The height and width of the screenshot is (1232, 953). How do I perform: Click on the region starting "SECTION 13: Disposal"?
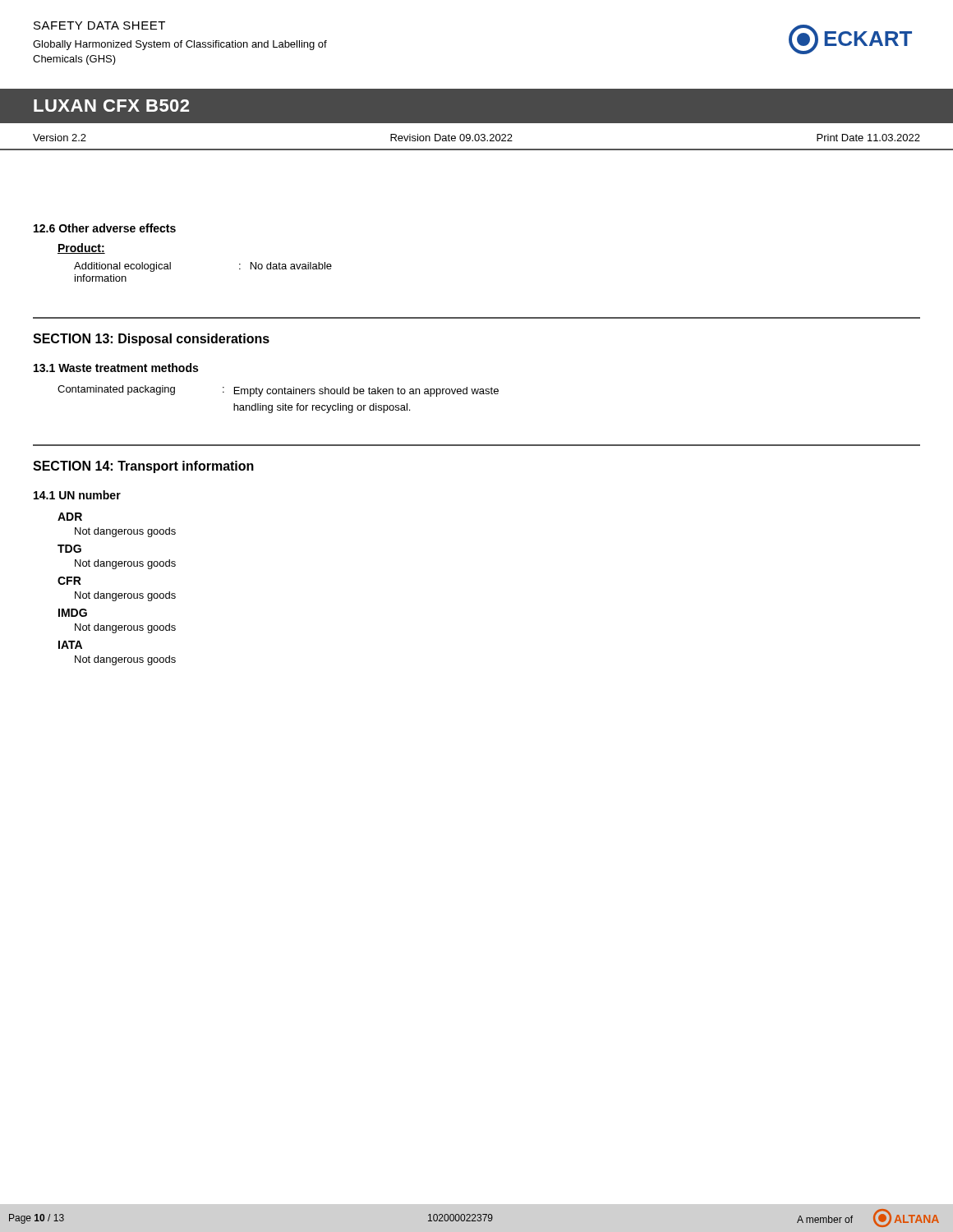(151, 339)
